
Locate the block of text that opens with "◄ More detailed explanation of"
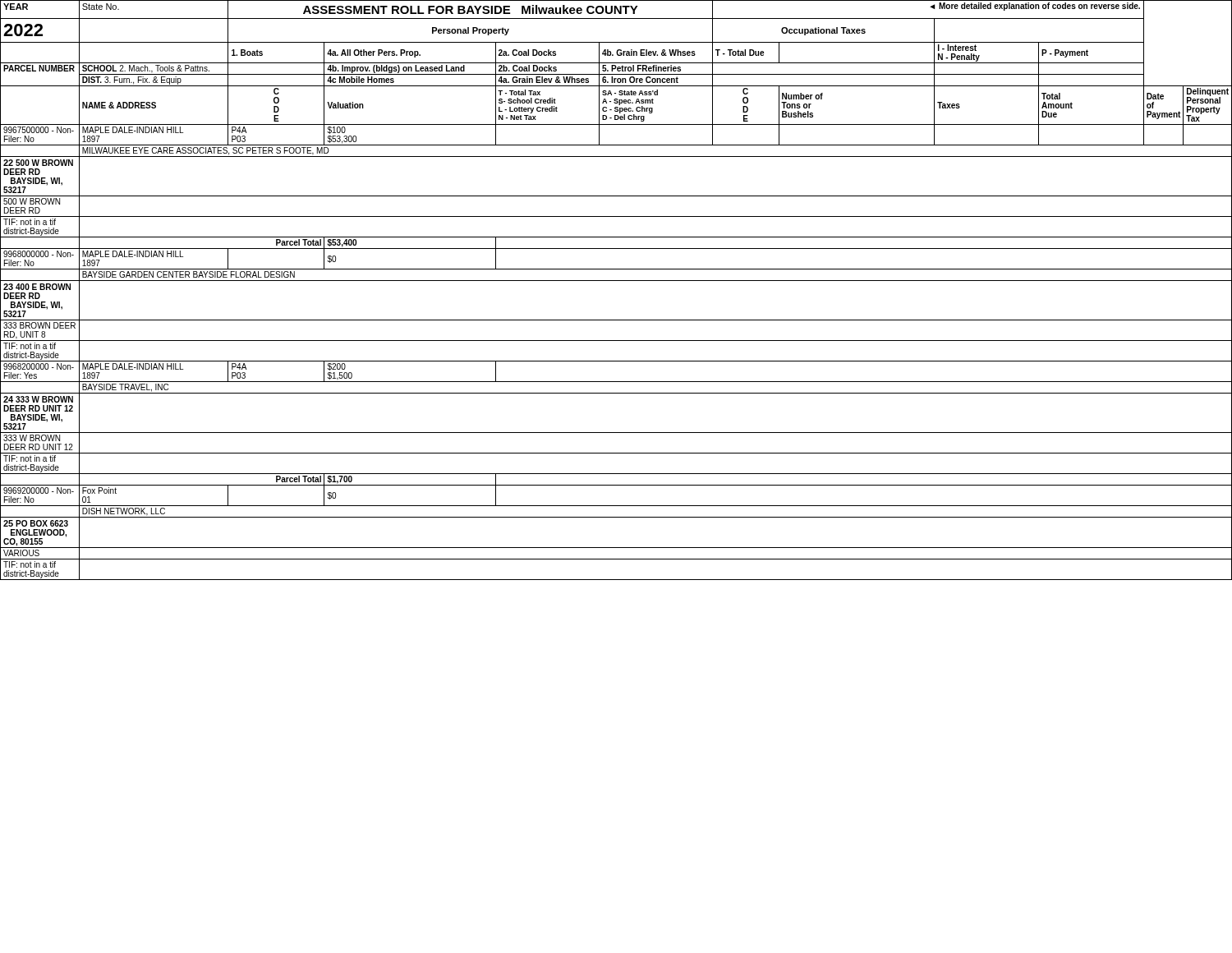(1035, 6)
